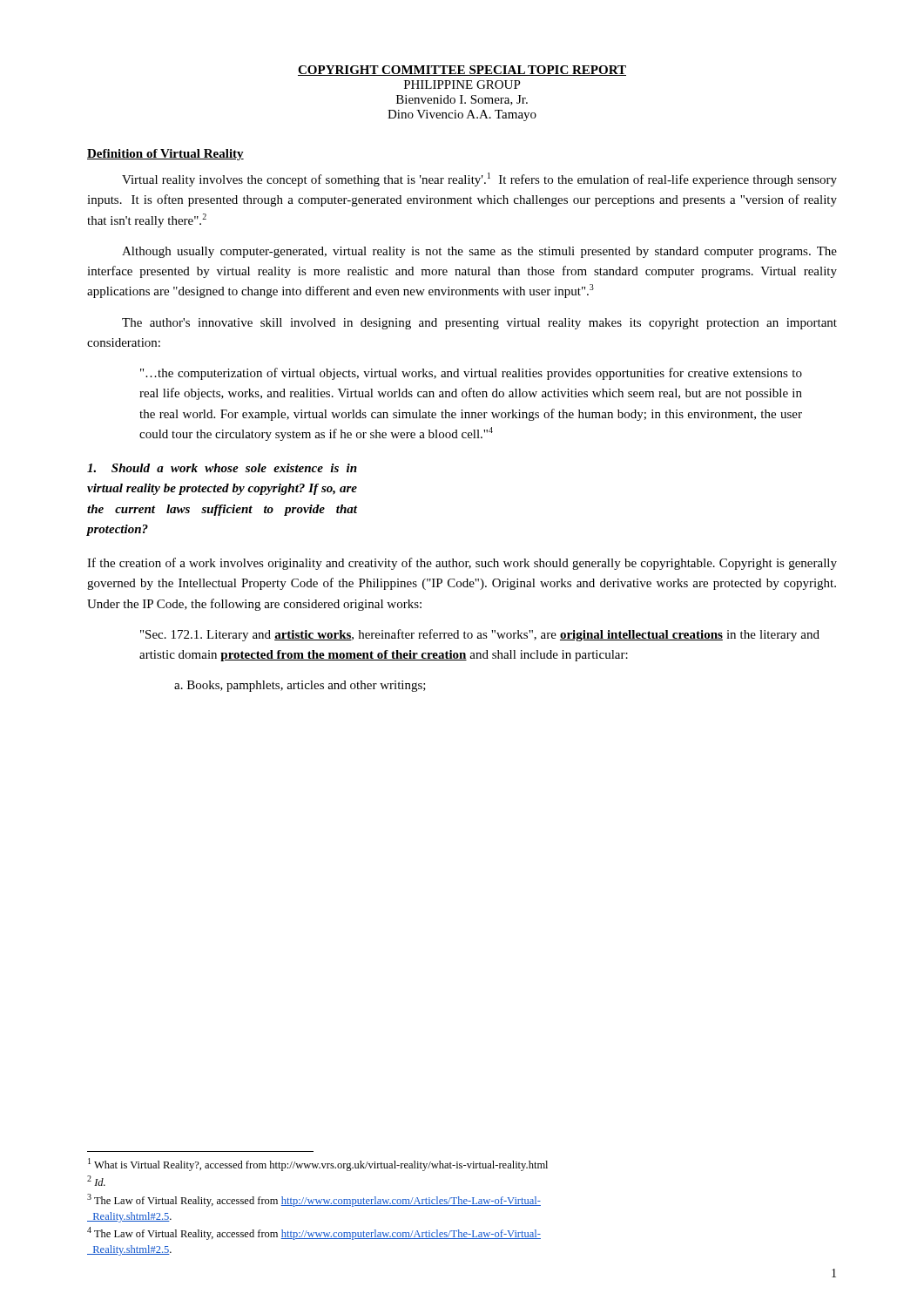Find the text starting "a. Books, pamphlets, articles"
This screenshot has height=1307, width=924.
[x=300, y=685]
